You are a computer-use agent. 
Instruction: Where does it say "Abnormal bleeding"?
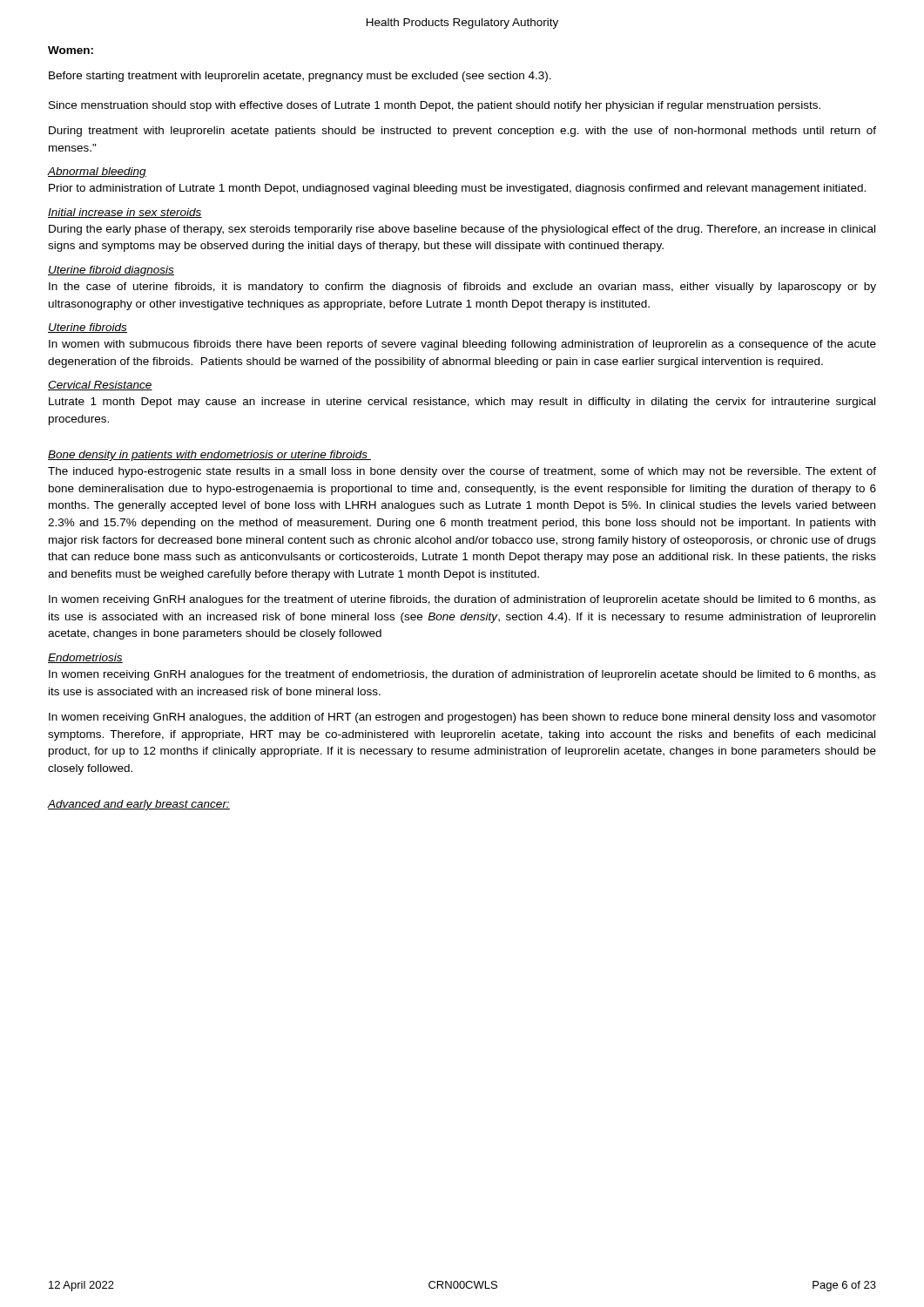(x=97, y=171)
